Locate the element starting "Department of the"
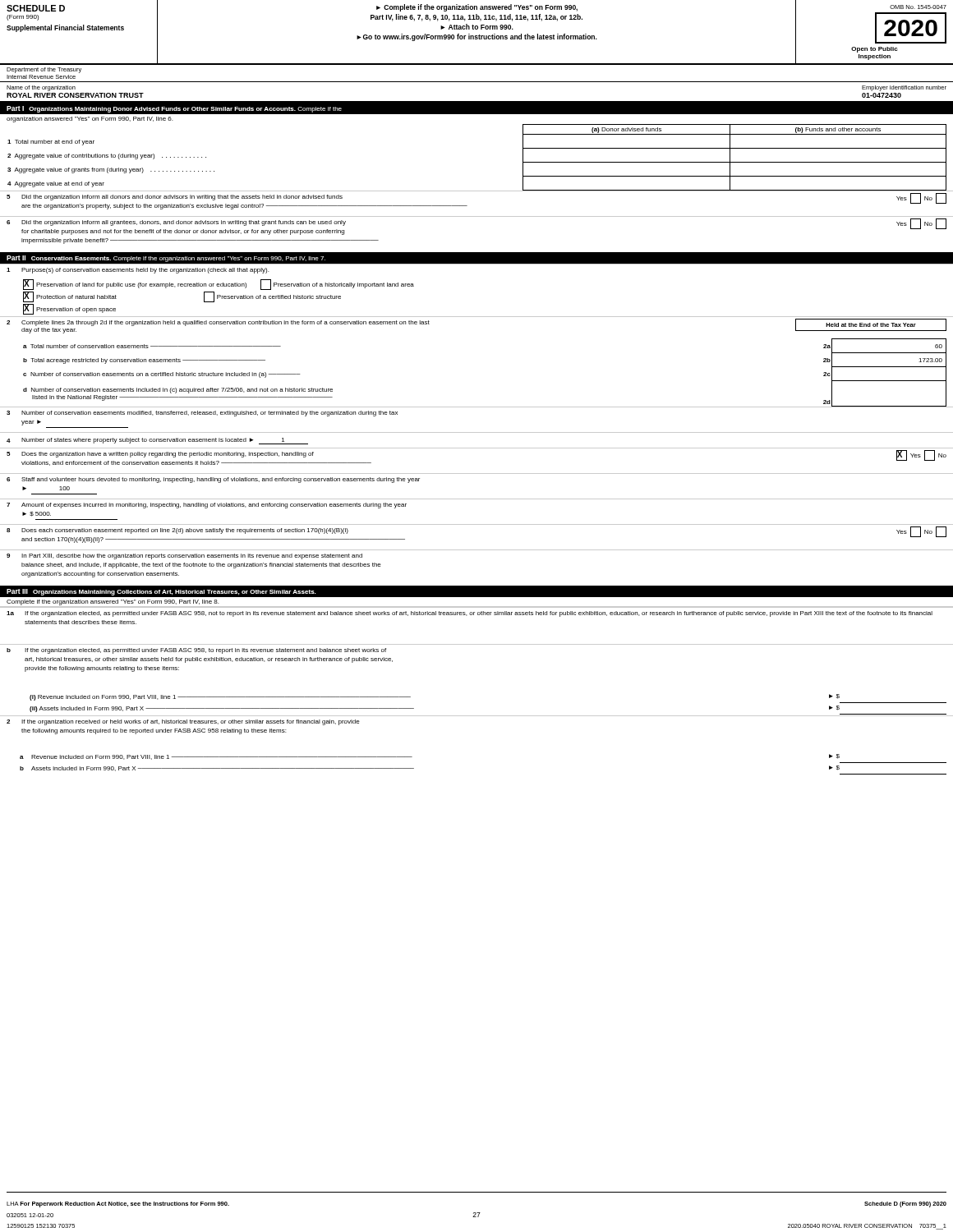 click(x=476, y=73)
